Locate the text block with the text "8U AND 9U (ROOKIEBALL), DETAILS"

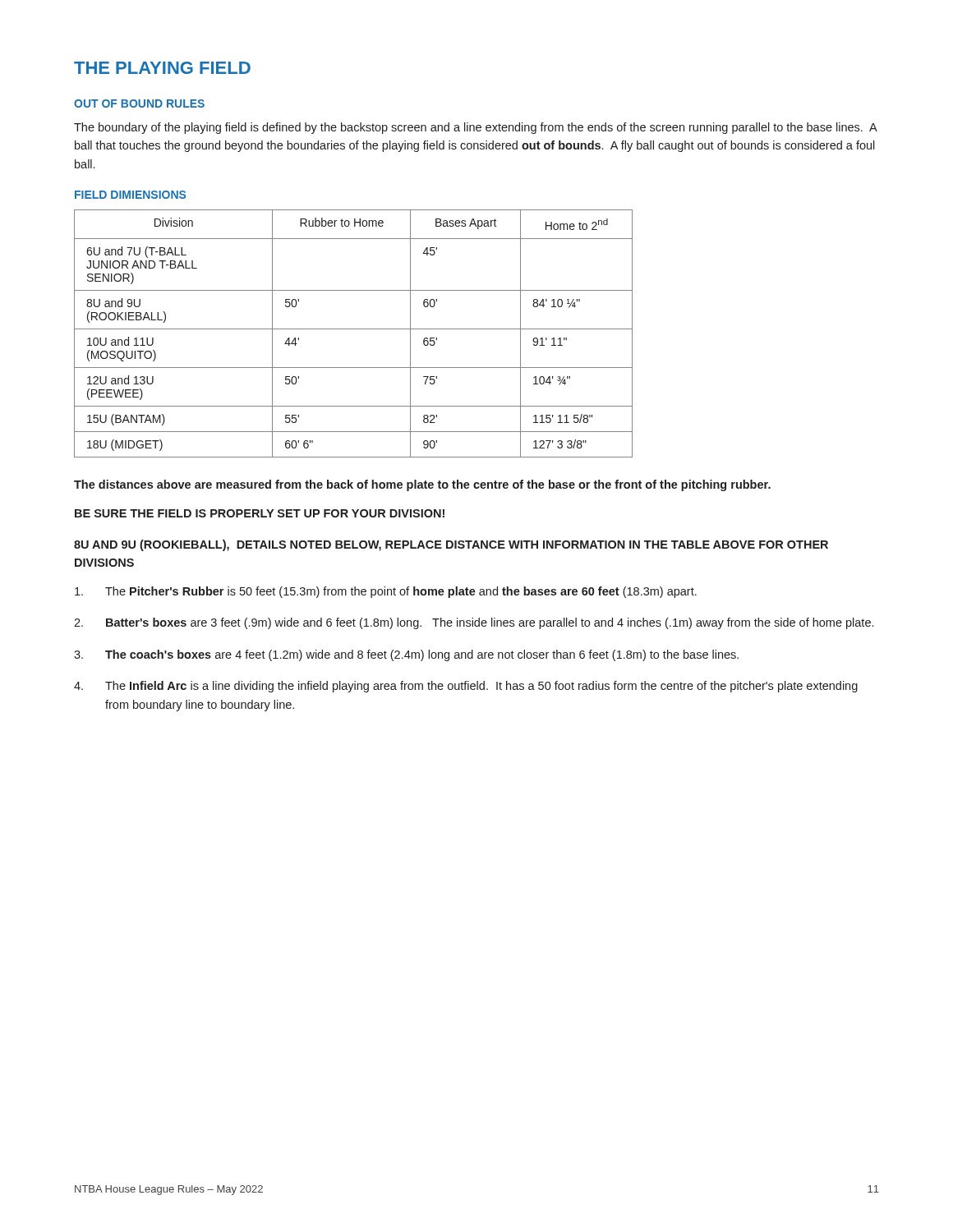pos(451,554)
